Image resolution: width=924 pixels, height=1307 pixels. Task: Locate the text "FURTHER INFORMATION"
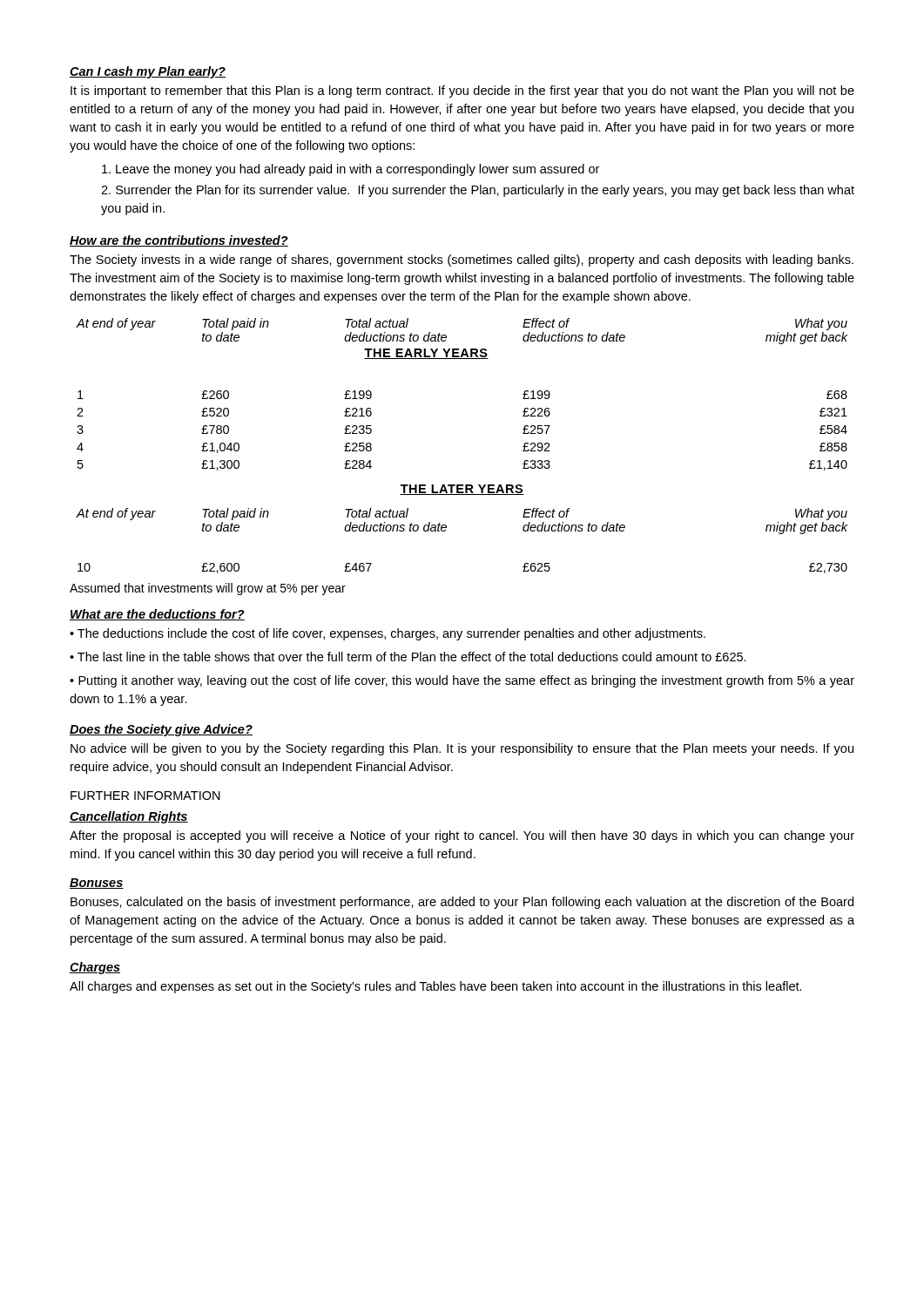(145, 796)
